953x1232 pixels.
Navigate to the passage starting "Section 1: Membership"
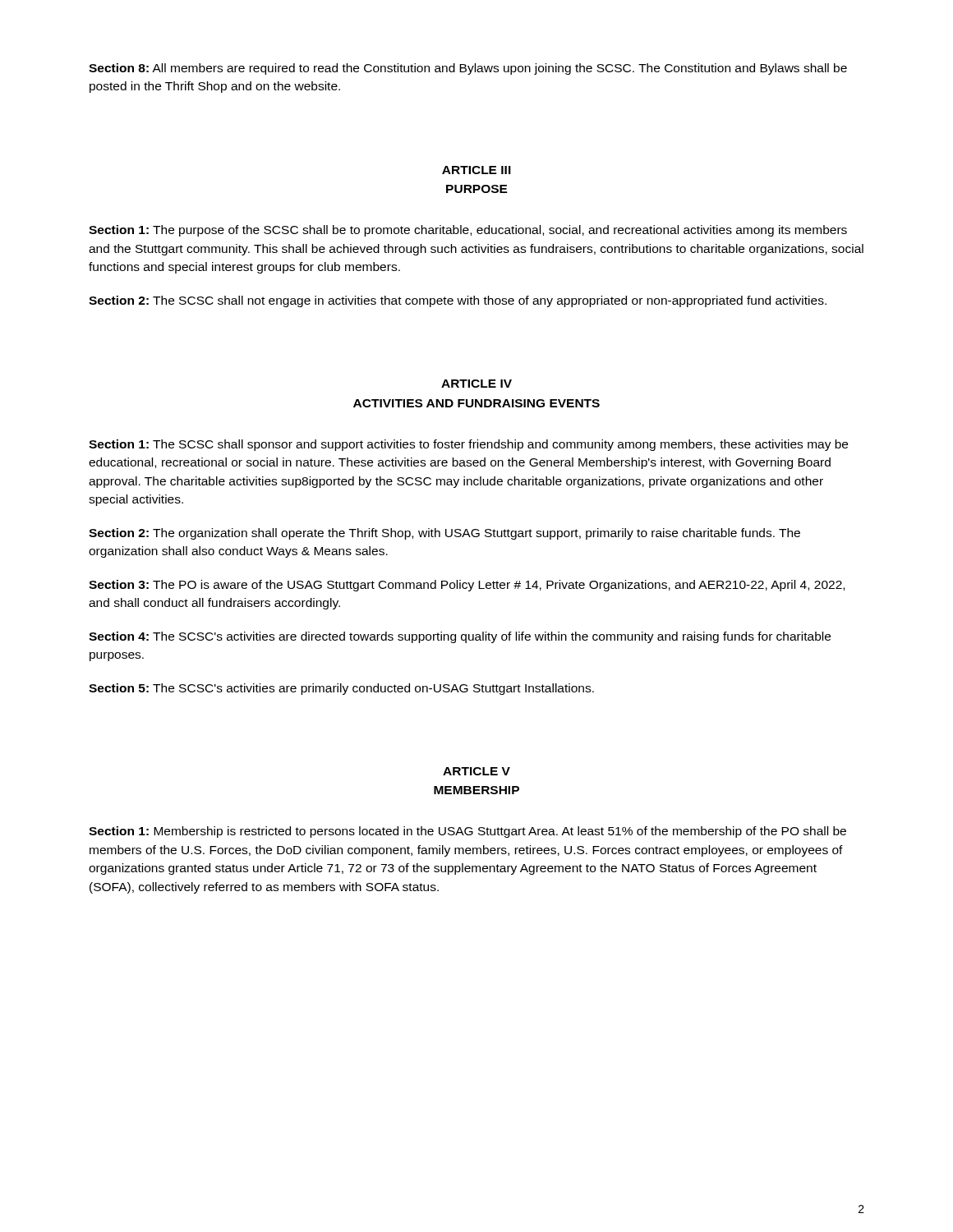[468, 859]
